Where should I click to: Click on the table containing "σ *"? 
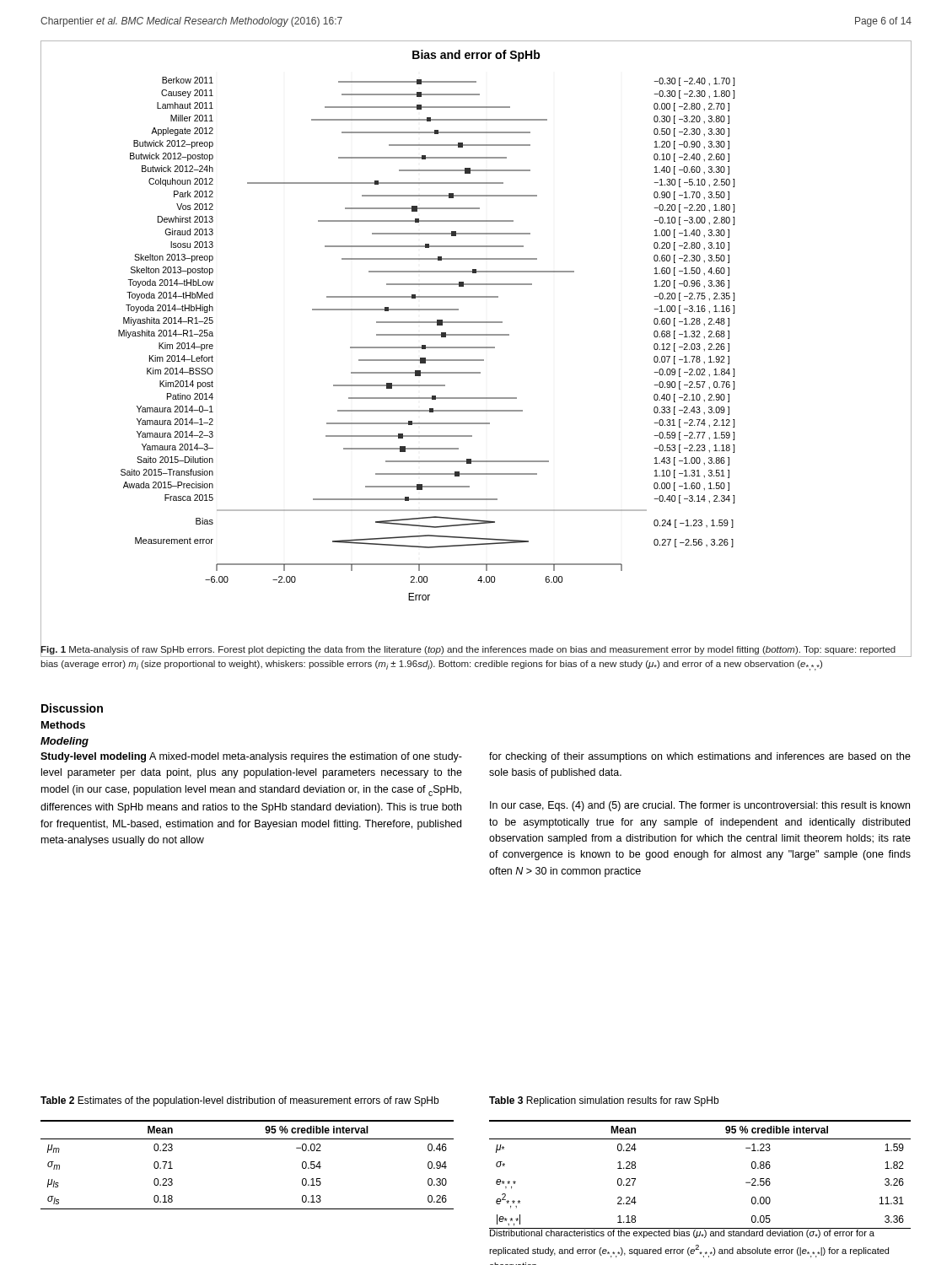coord(700,1174)
